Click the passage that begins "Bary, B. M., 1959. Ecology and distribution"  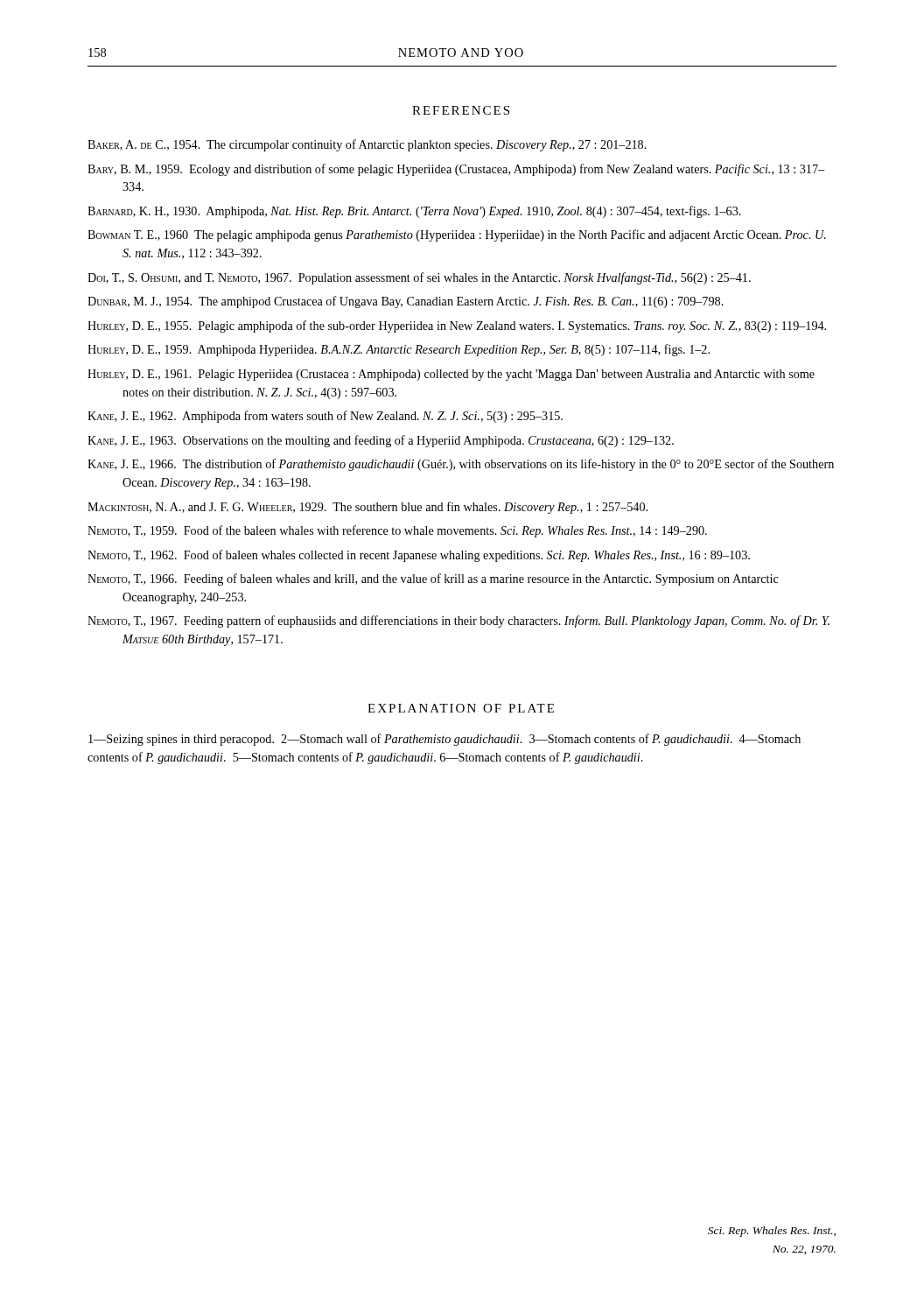456,178
